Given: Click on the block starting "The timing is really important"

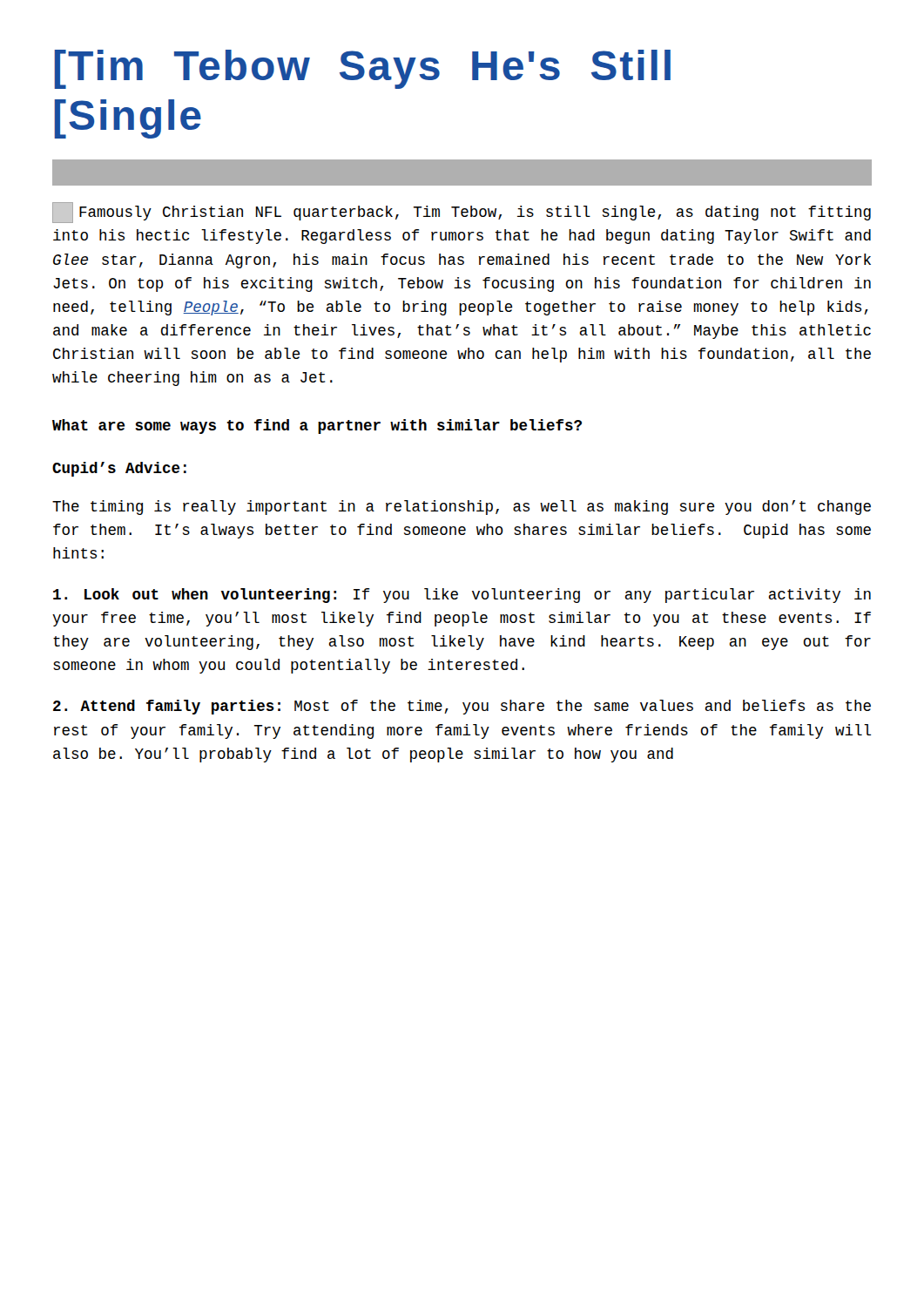Looking at the screenshot, I should click(462, 530).
